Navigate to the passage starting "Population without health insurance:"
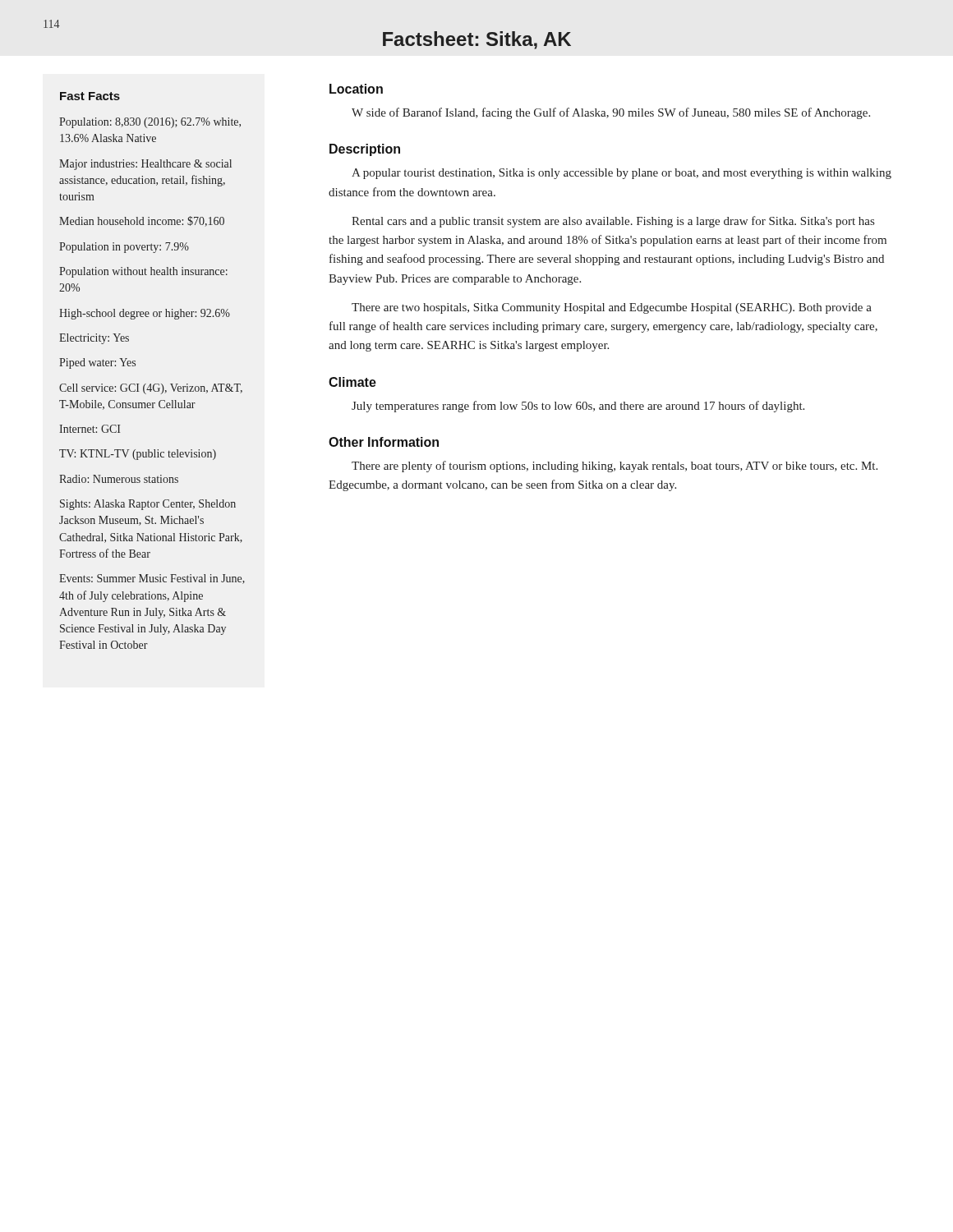The width and height of the screenshot is (953, 1232). [144, 280]
